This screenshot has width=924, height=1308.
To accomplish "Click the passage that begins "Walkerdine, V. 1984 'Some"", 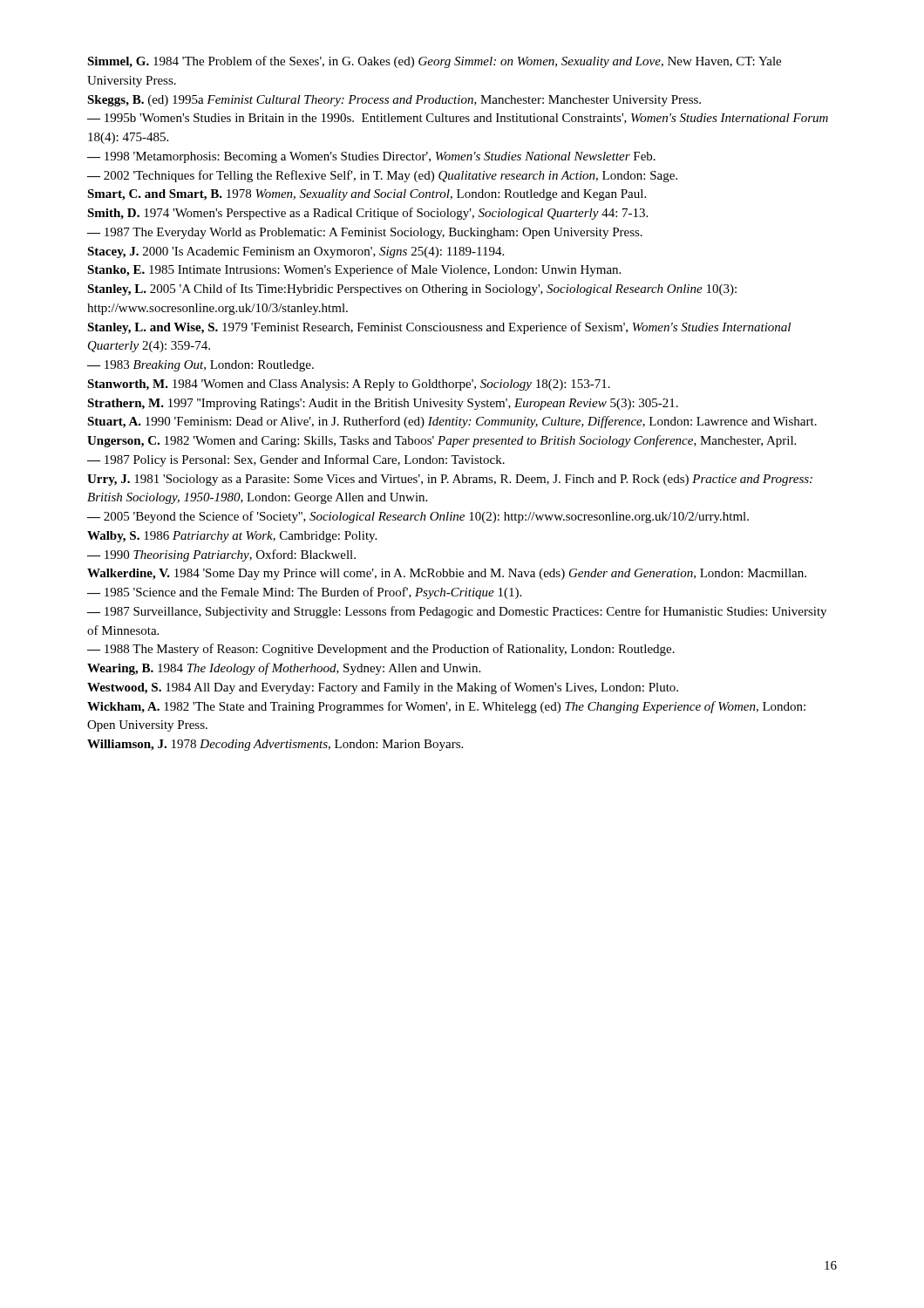I will tap(462, 574).
